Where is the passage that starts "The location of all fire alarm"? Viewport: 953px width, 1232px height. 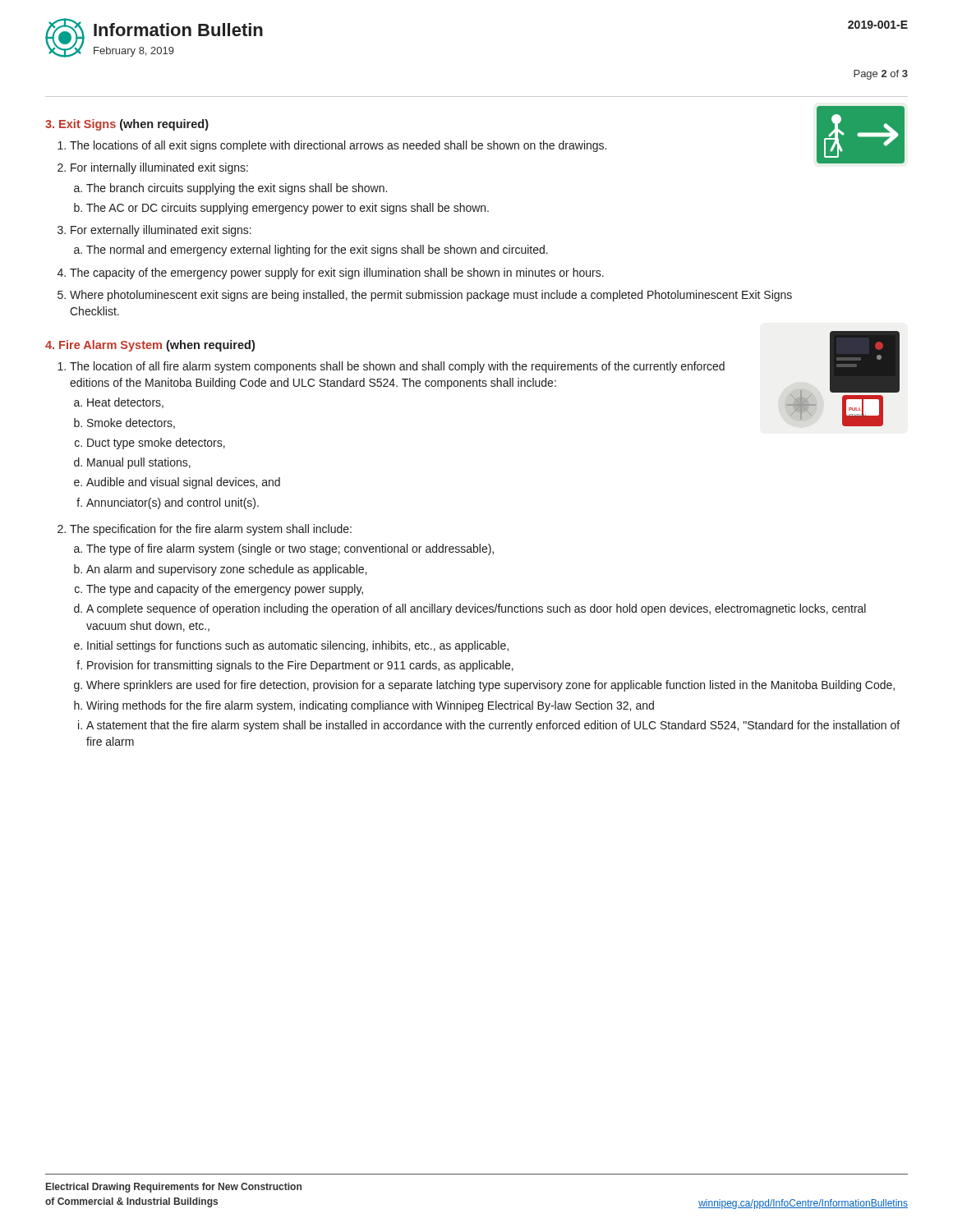397,367
